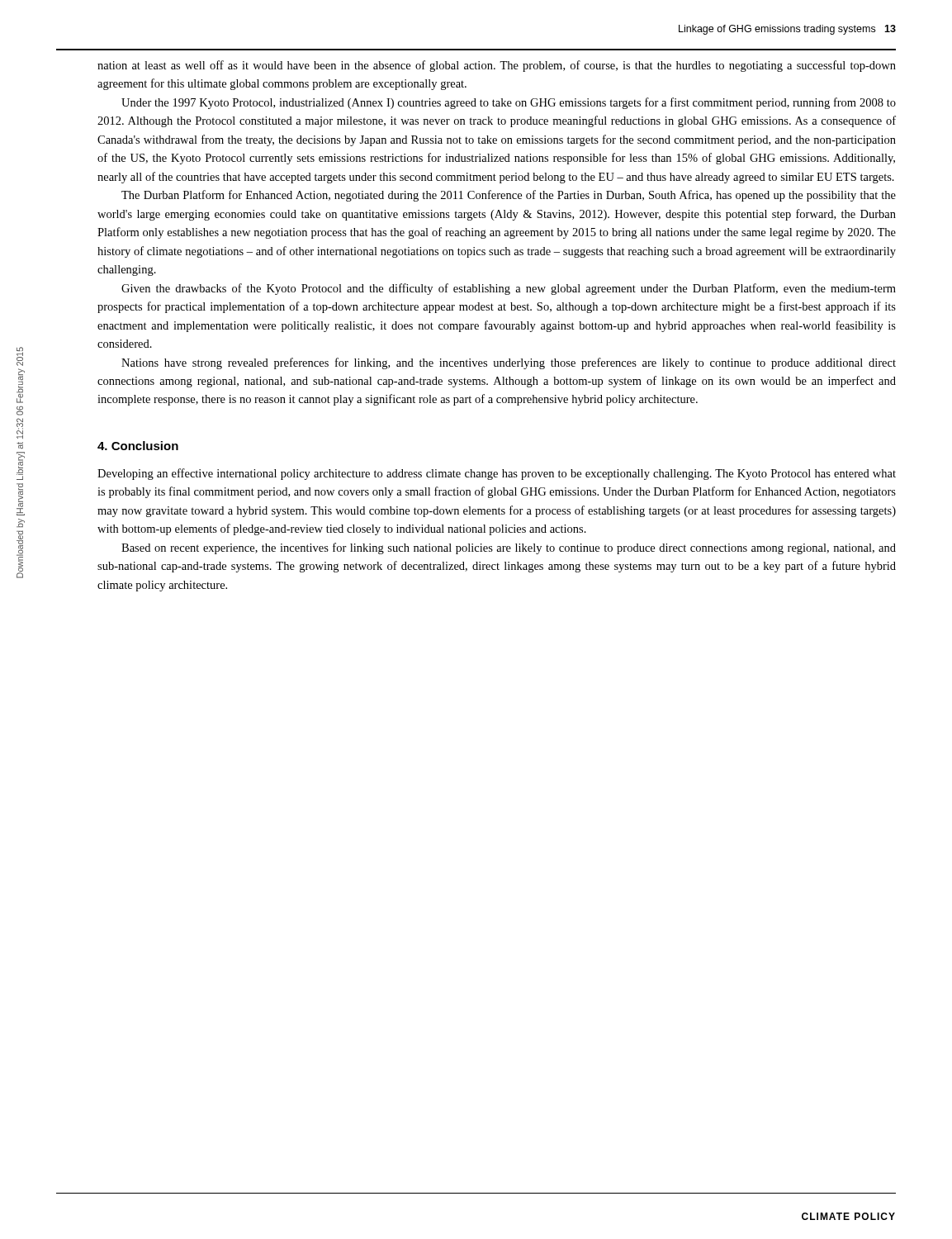Select the section header
952x1239 pixels.
coord(138,446)
